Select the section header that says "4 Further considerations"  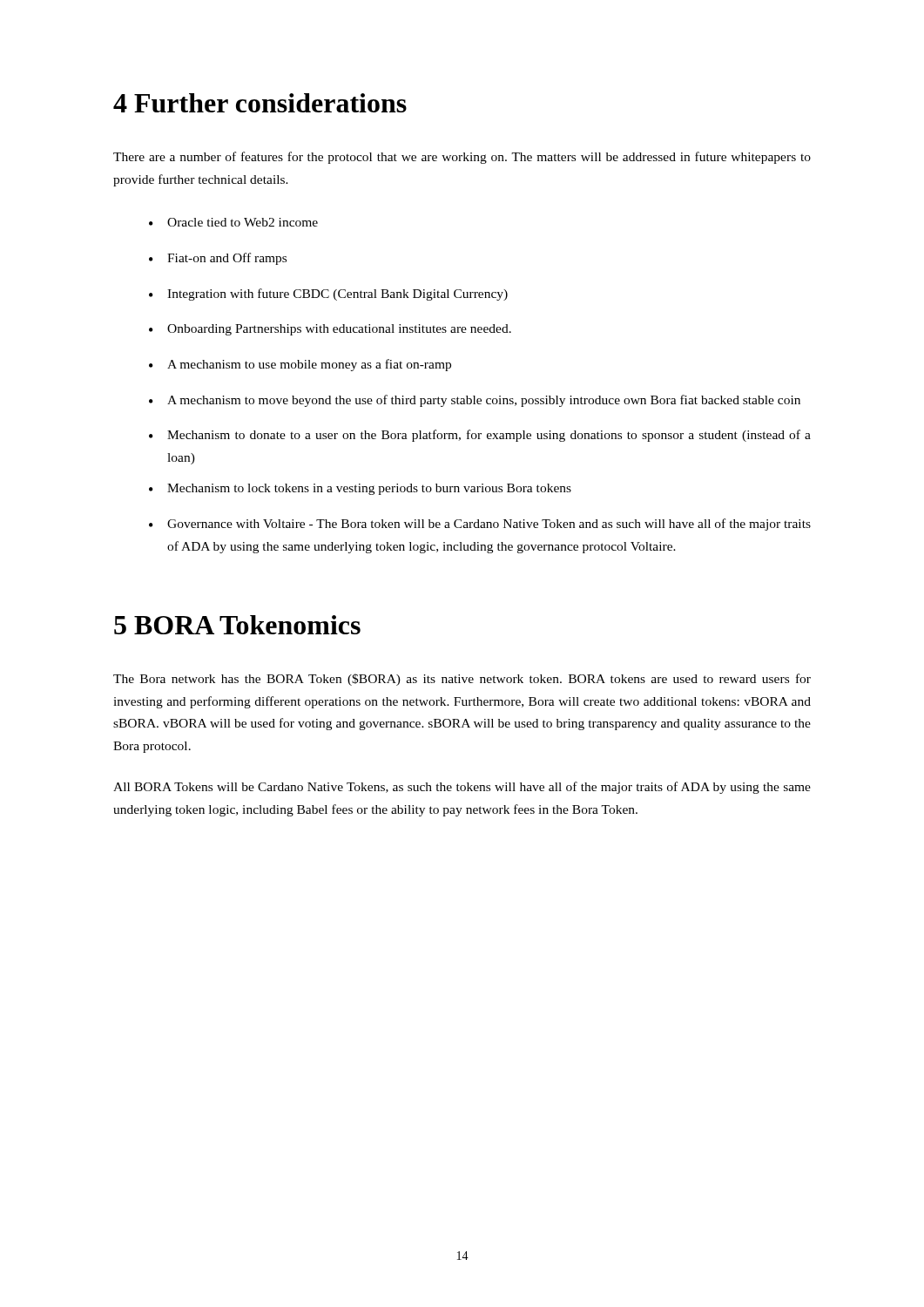pos(260,103)
